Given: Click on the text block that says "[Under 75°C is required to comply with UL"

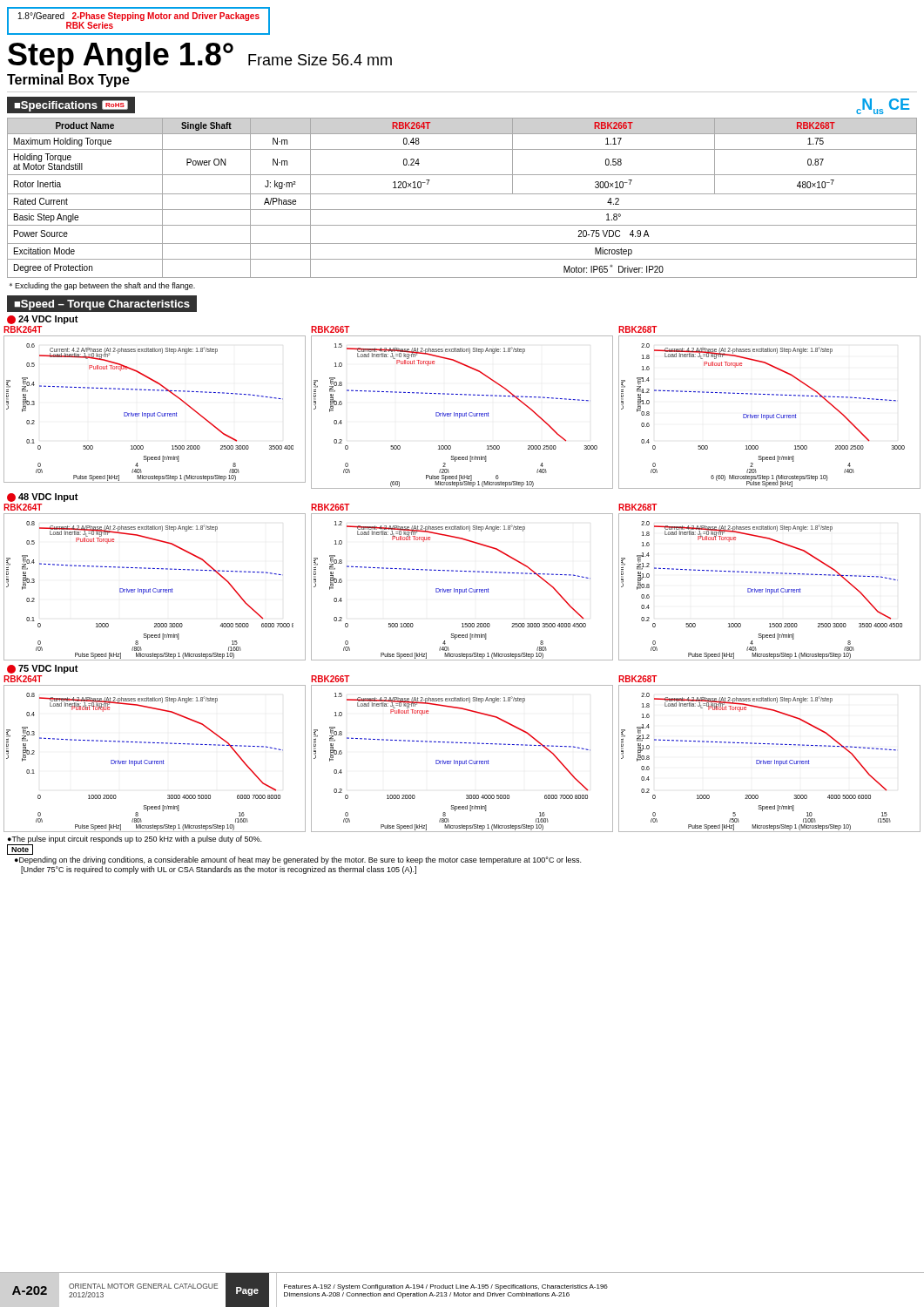Looking at the screenshot, I should click(219, 870).
